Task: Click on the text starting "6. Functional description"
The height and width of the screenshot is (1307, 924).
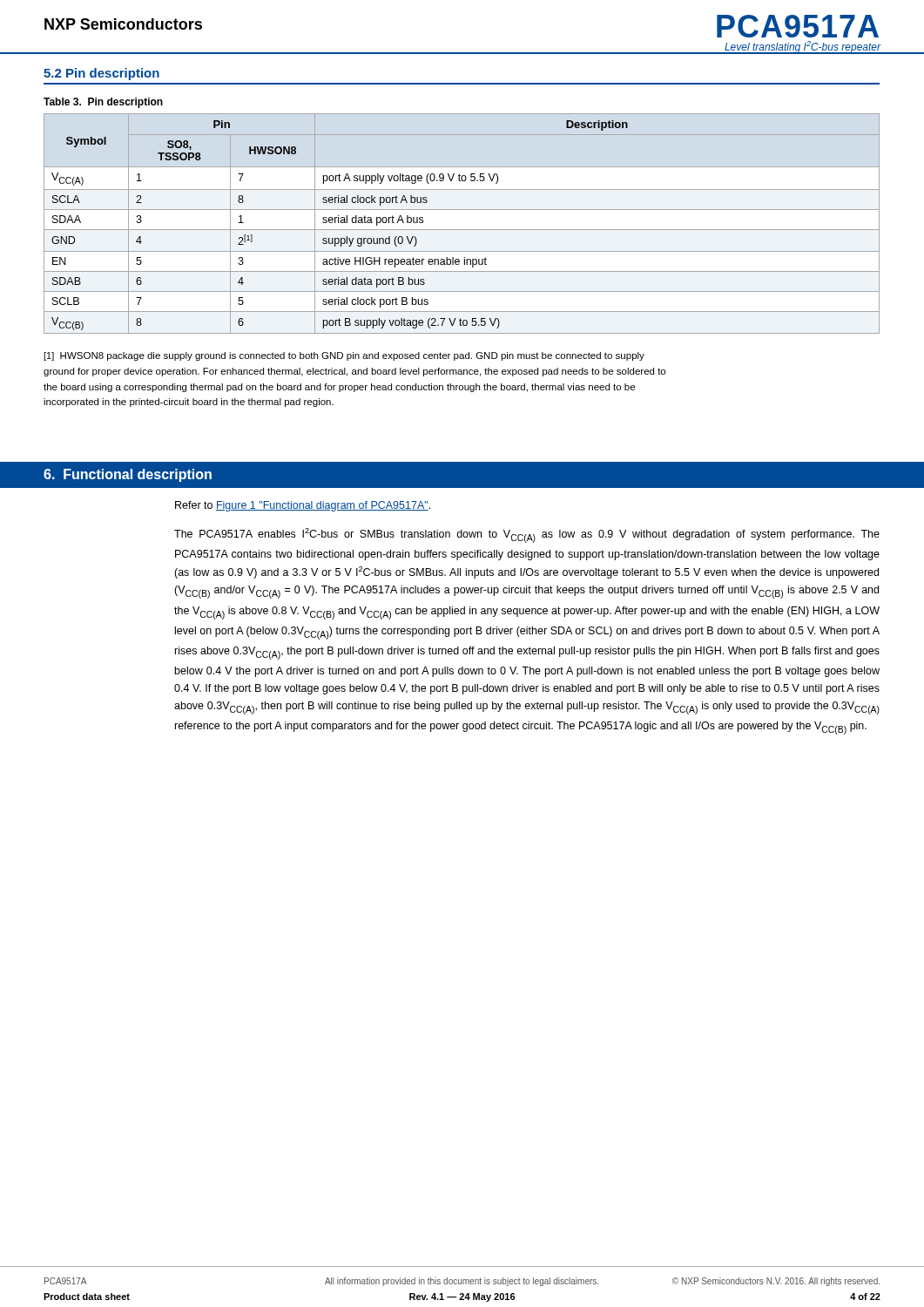Action: (128, 474)
